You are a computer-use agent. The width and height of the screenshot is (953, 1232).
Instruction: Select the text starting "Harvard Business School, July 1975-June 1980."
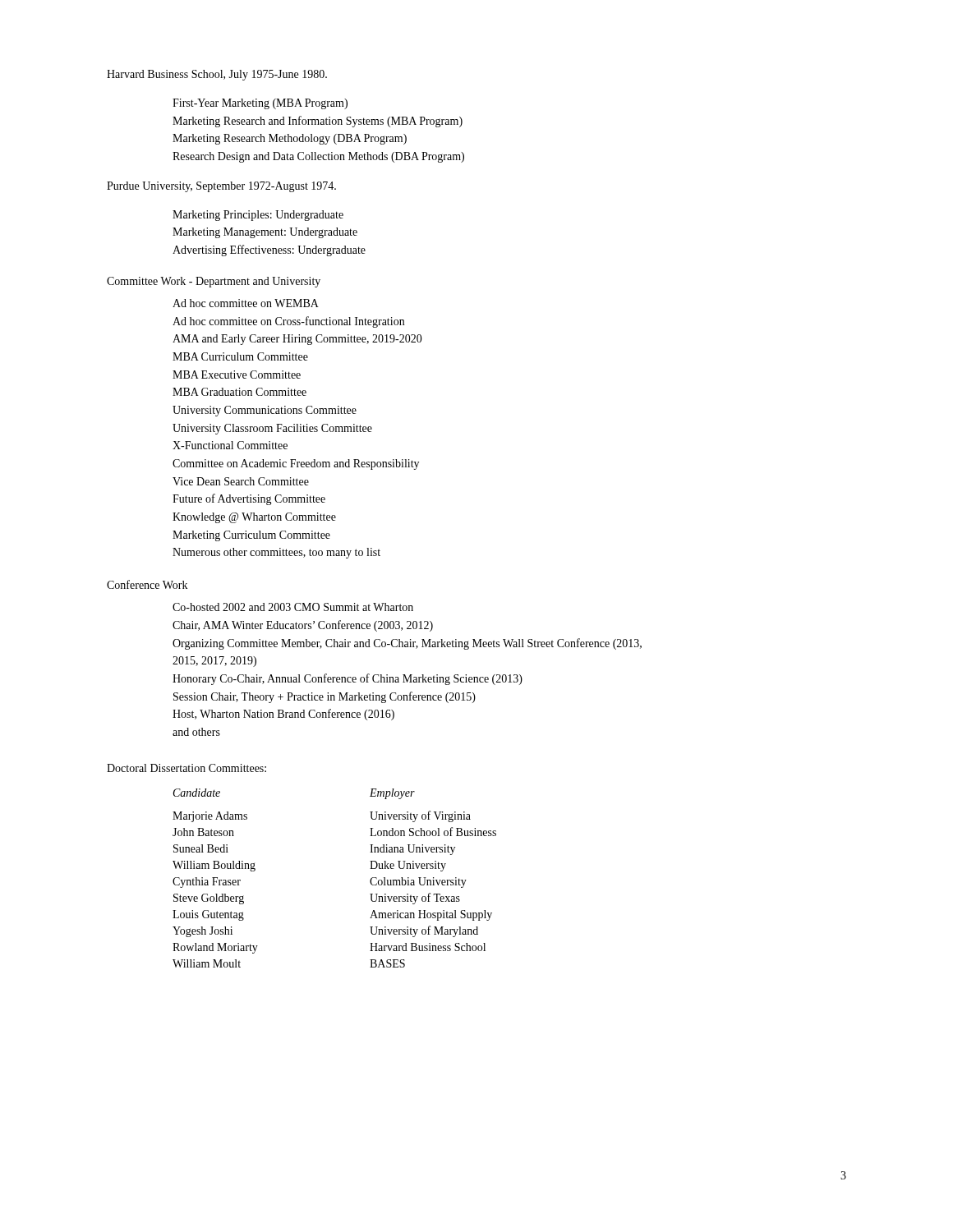click(217, 74)
